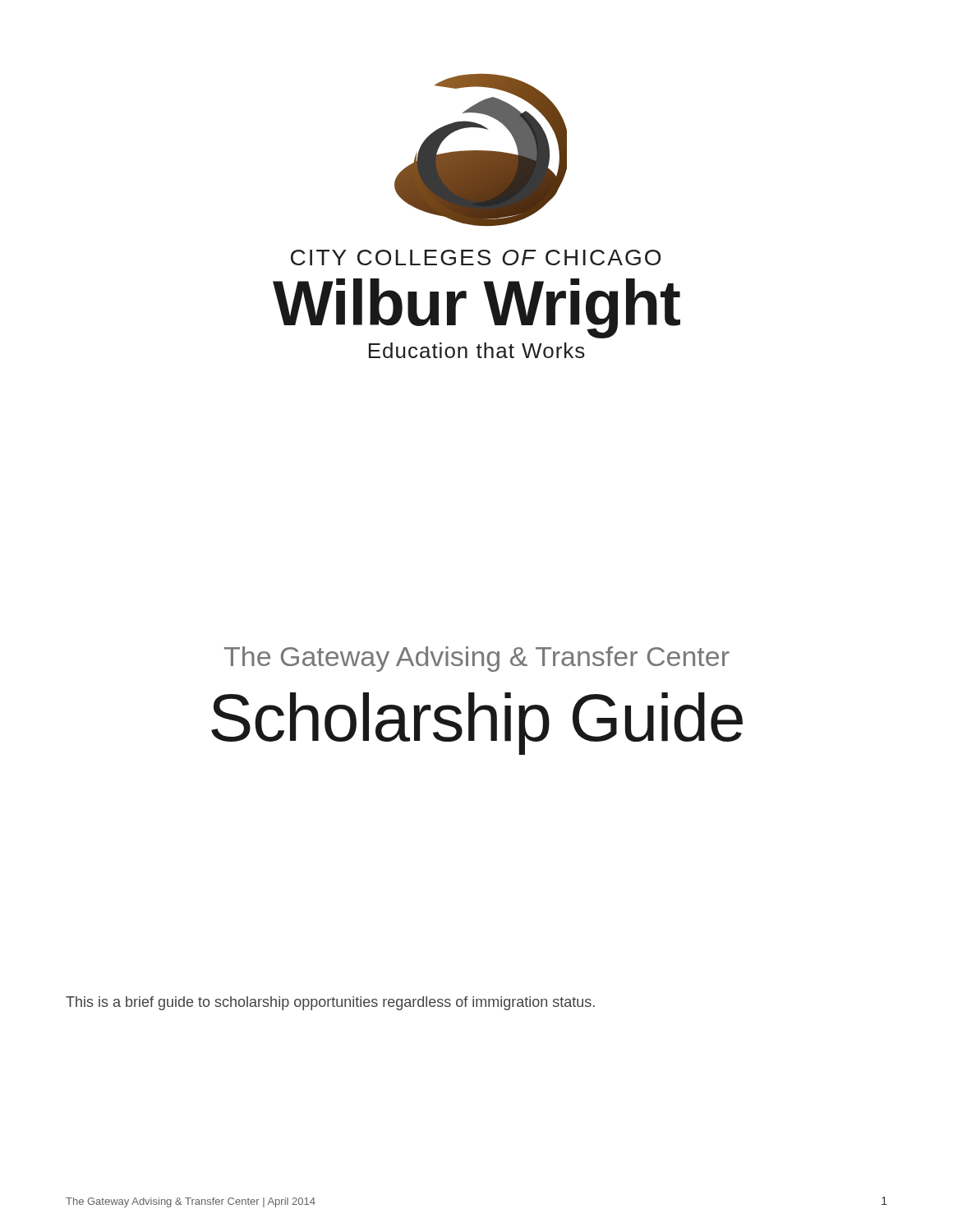
Task: Select the logo
Action: (x=476, y=215)
